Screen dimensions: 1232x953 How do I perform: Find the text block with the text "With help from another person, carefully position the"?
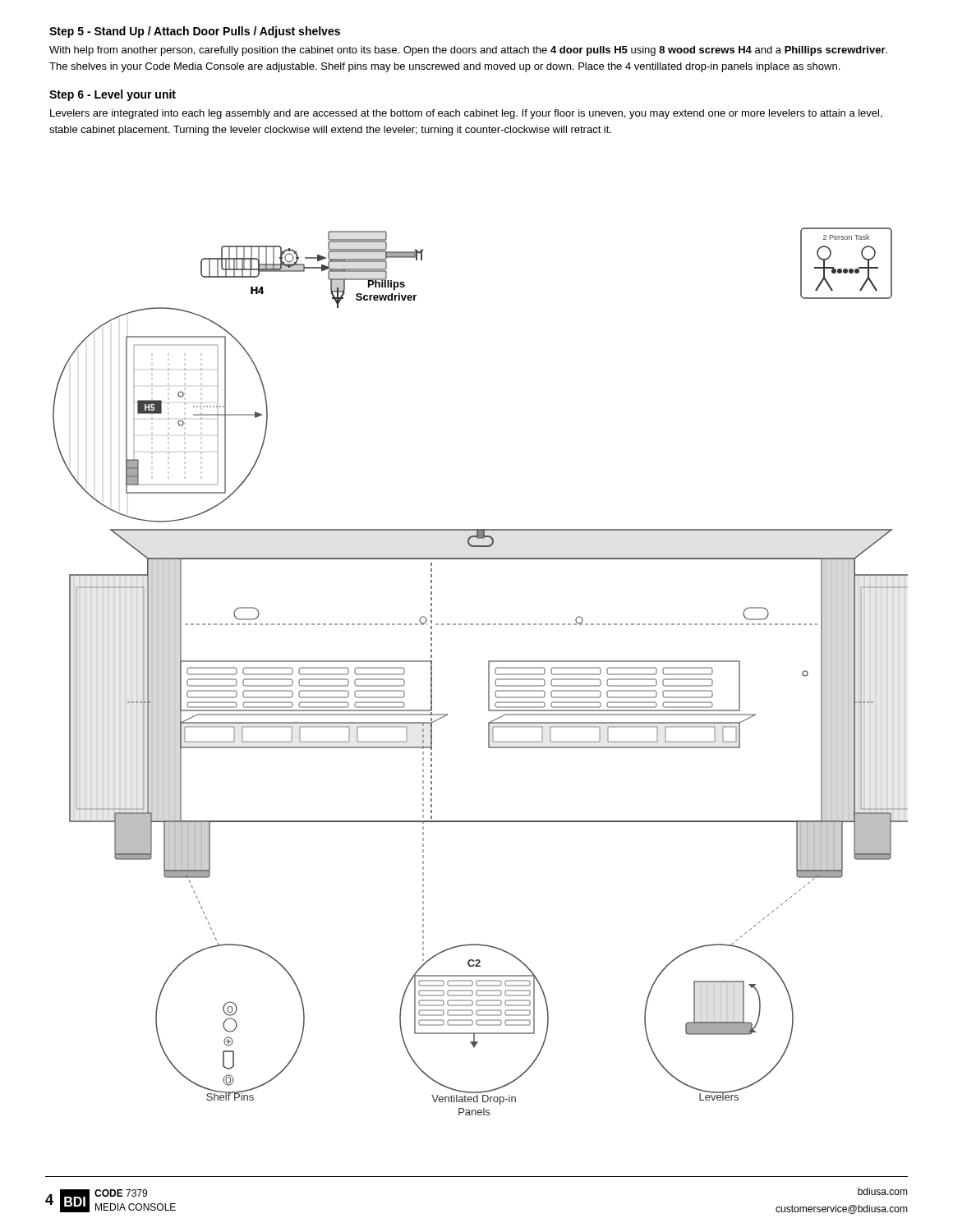click(x=469, y=58)
